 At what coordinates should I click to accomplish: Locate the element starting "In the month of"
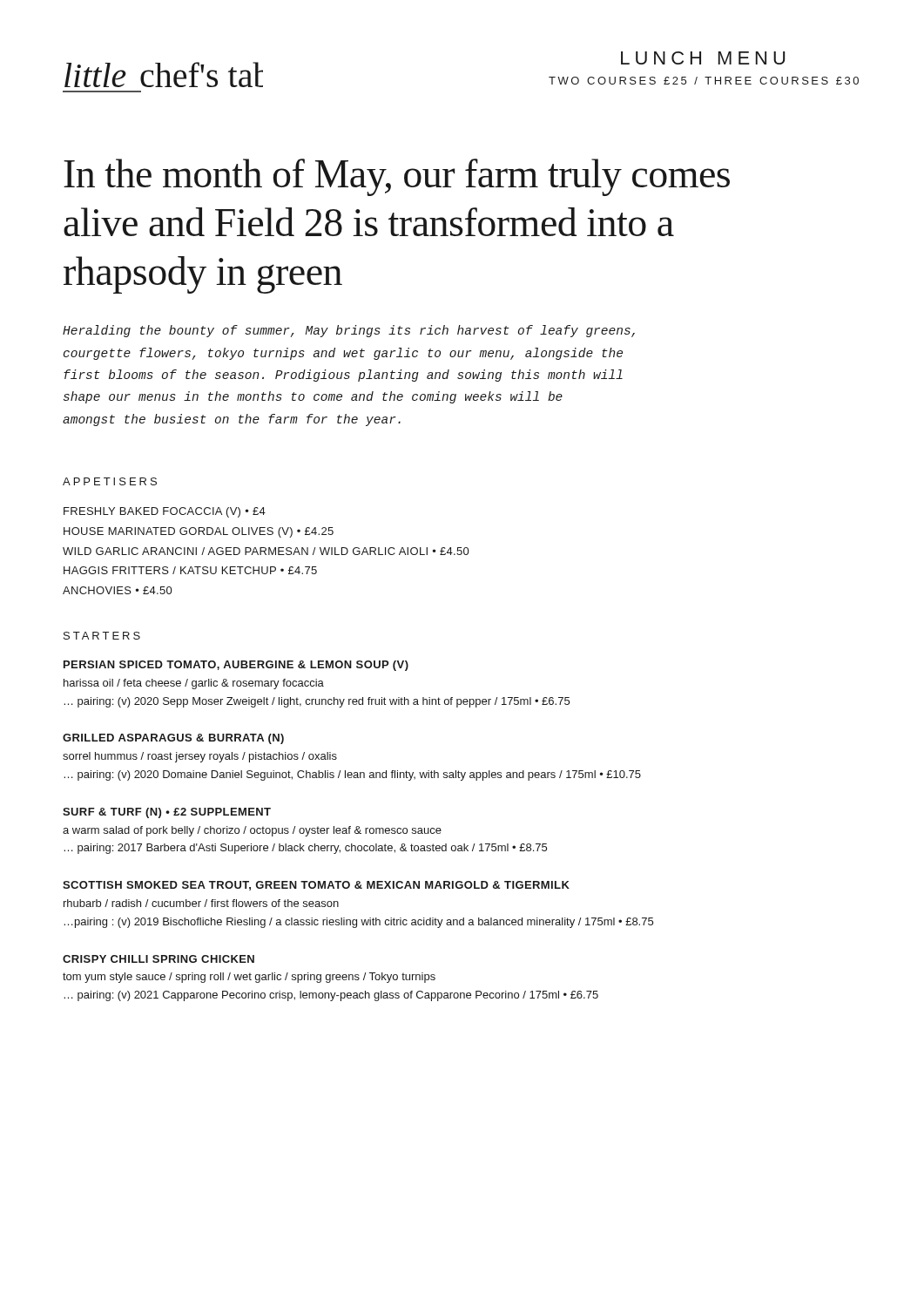(397, 223)
